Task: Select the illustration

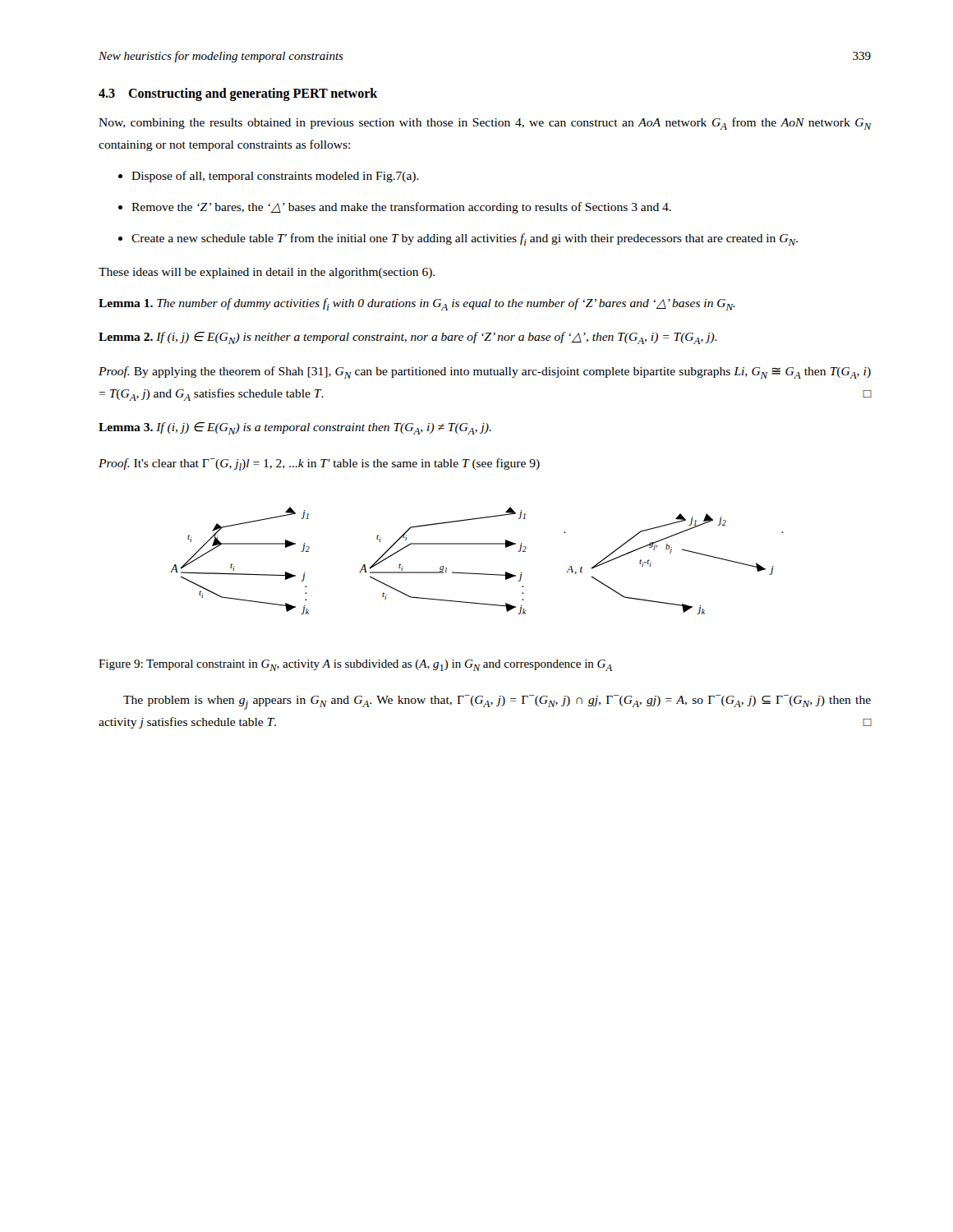Action: point(485,568)
